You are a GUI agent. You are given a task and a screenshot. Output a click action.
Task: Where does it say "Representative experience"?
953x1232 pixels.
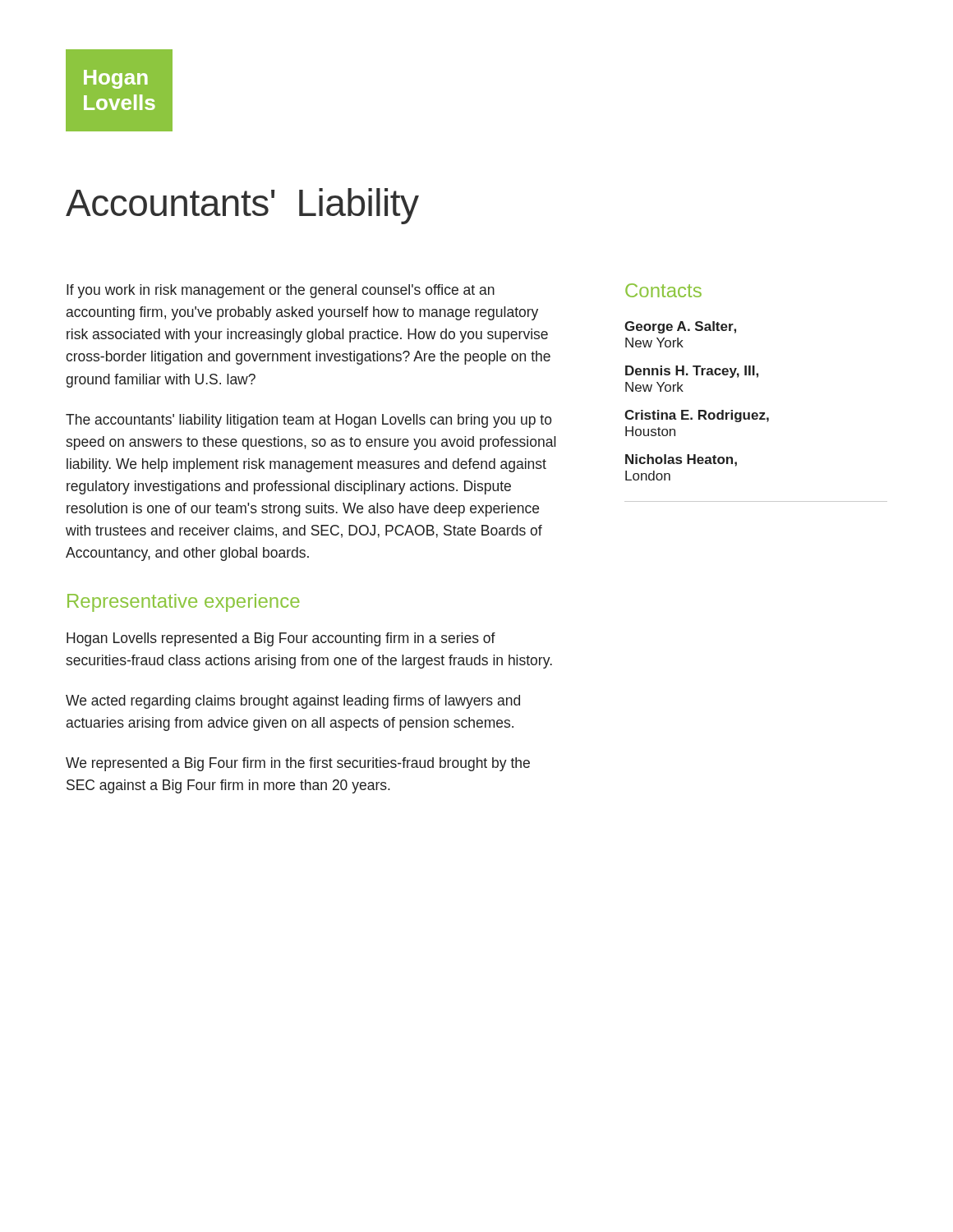(x=184, y=603)
